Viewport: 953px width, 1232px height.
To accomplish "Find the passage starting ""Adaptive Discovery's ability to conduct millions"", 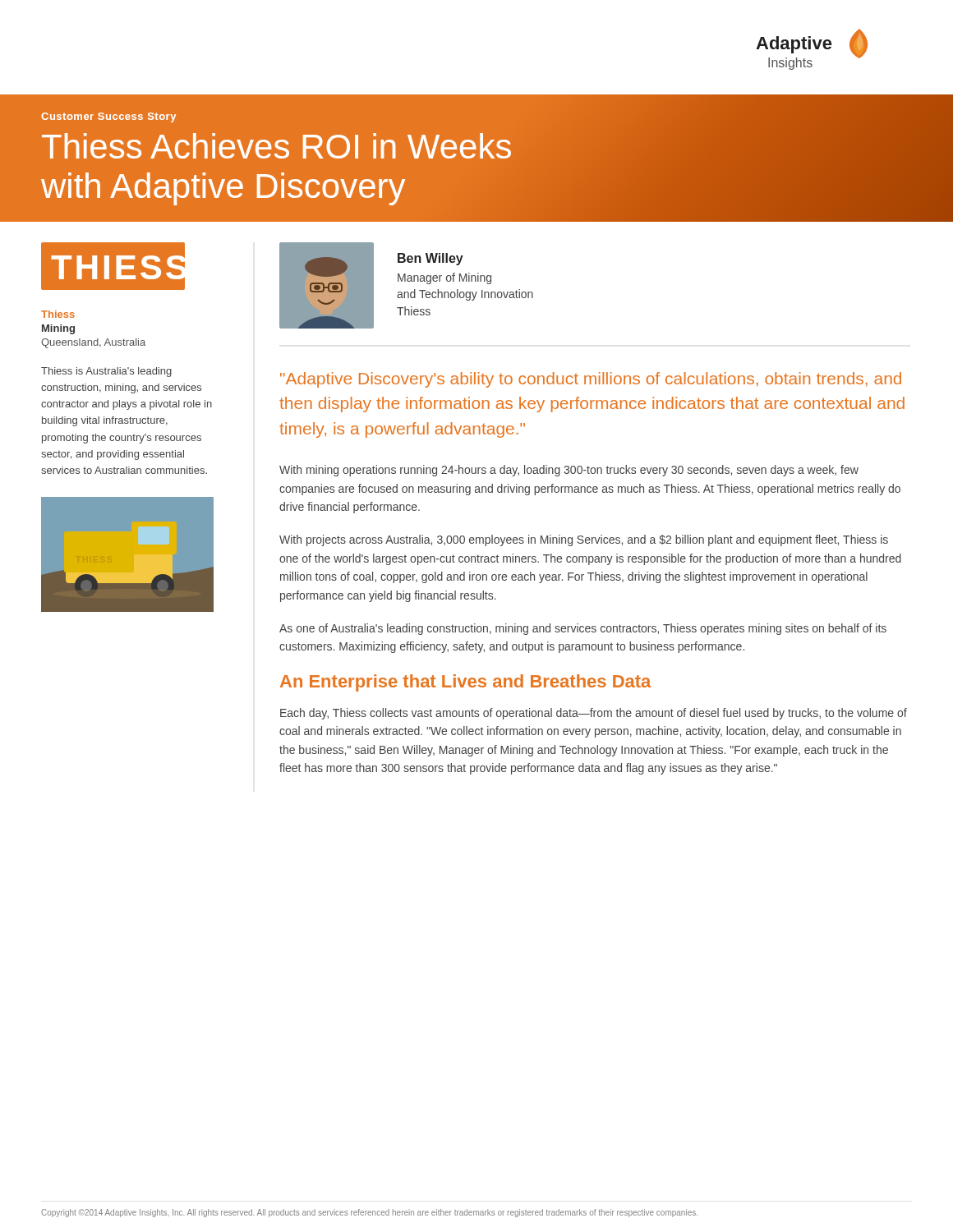I will [x=592, y=403].
